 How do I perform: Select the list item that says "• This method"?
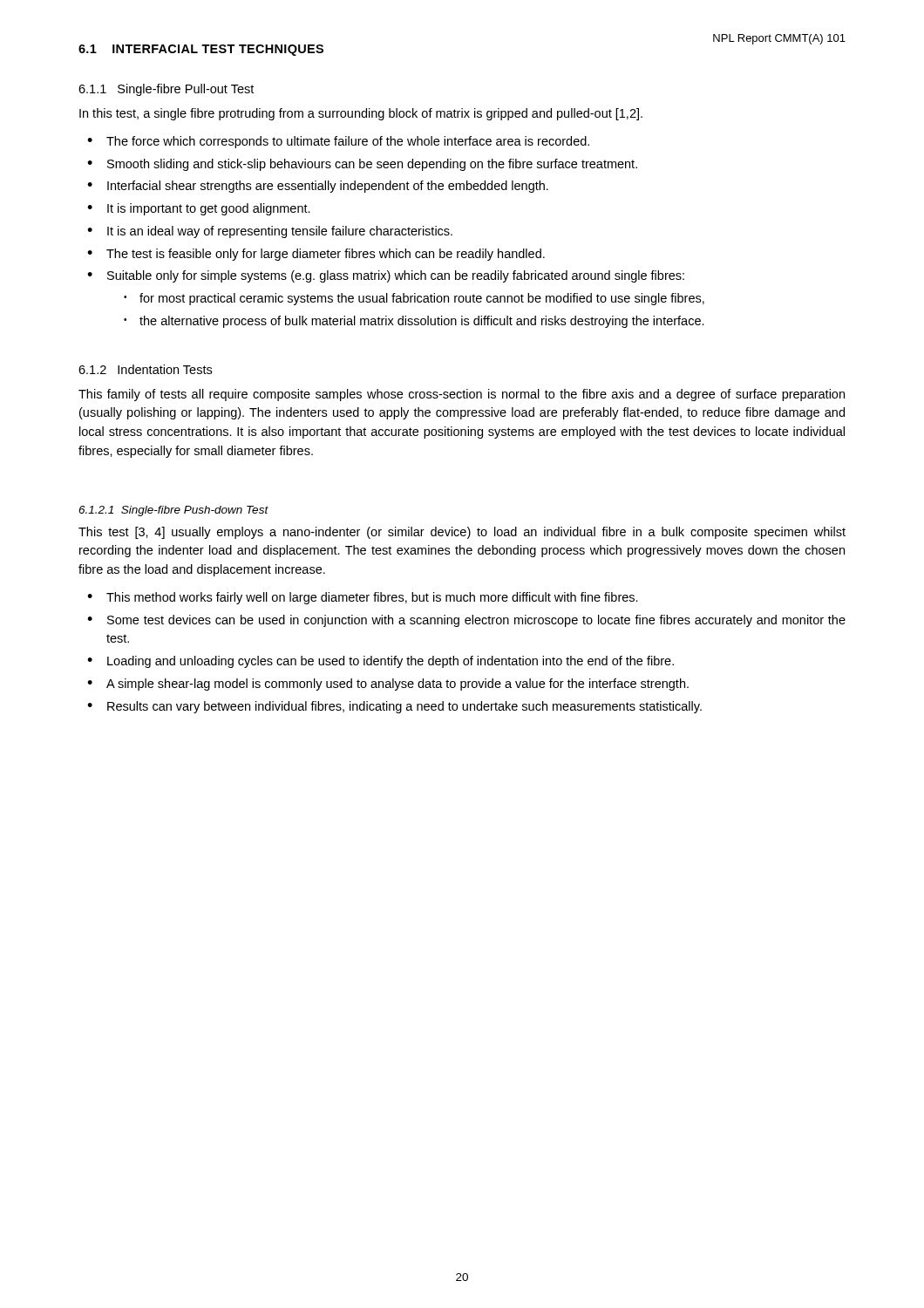click(466, 598)
